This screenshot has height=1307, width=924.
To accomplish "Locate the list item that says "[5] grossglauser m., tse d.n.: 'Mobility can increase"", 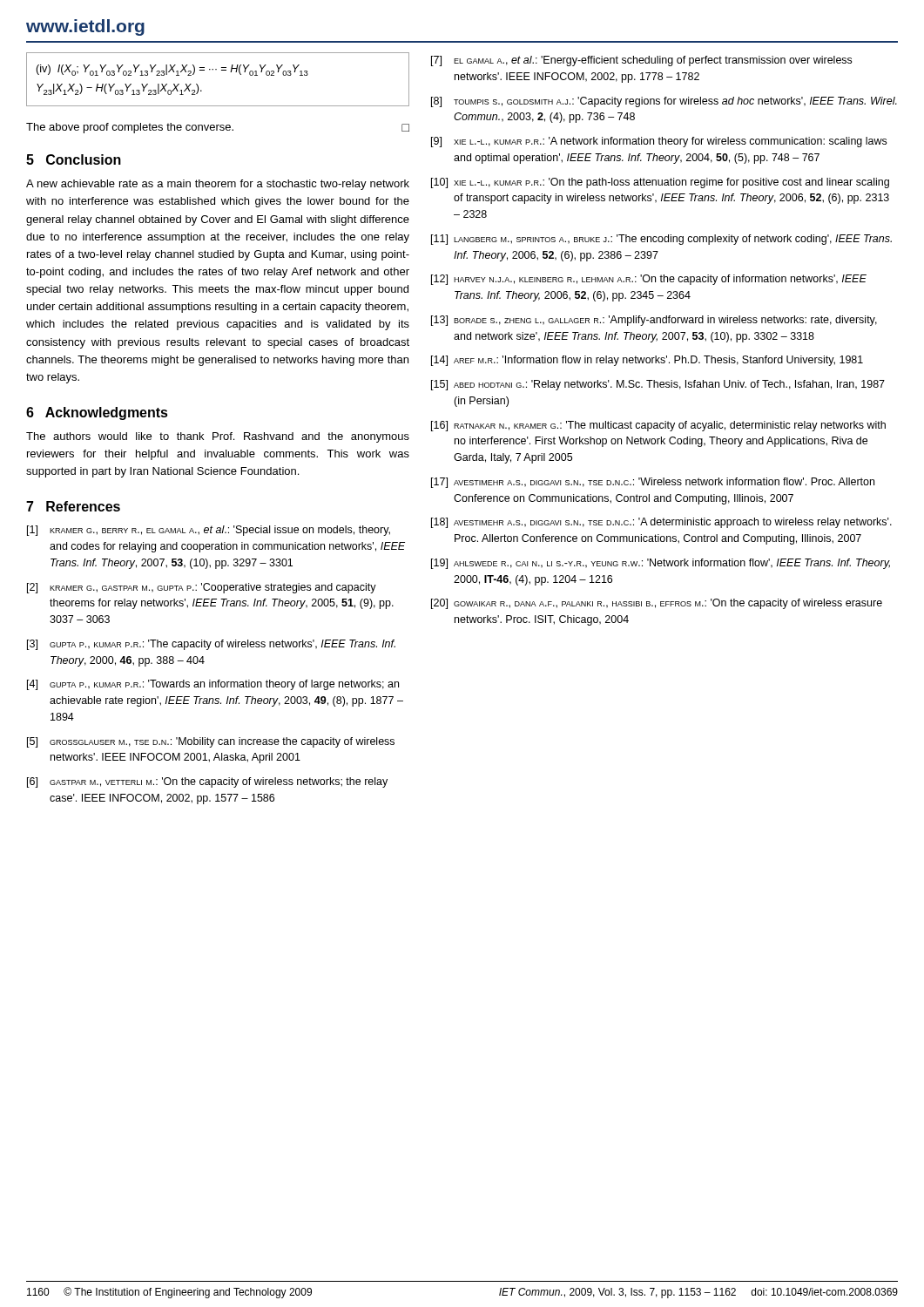I will [x=218, y=750].
